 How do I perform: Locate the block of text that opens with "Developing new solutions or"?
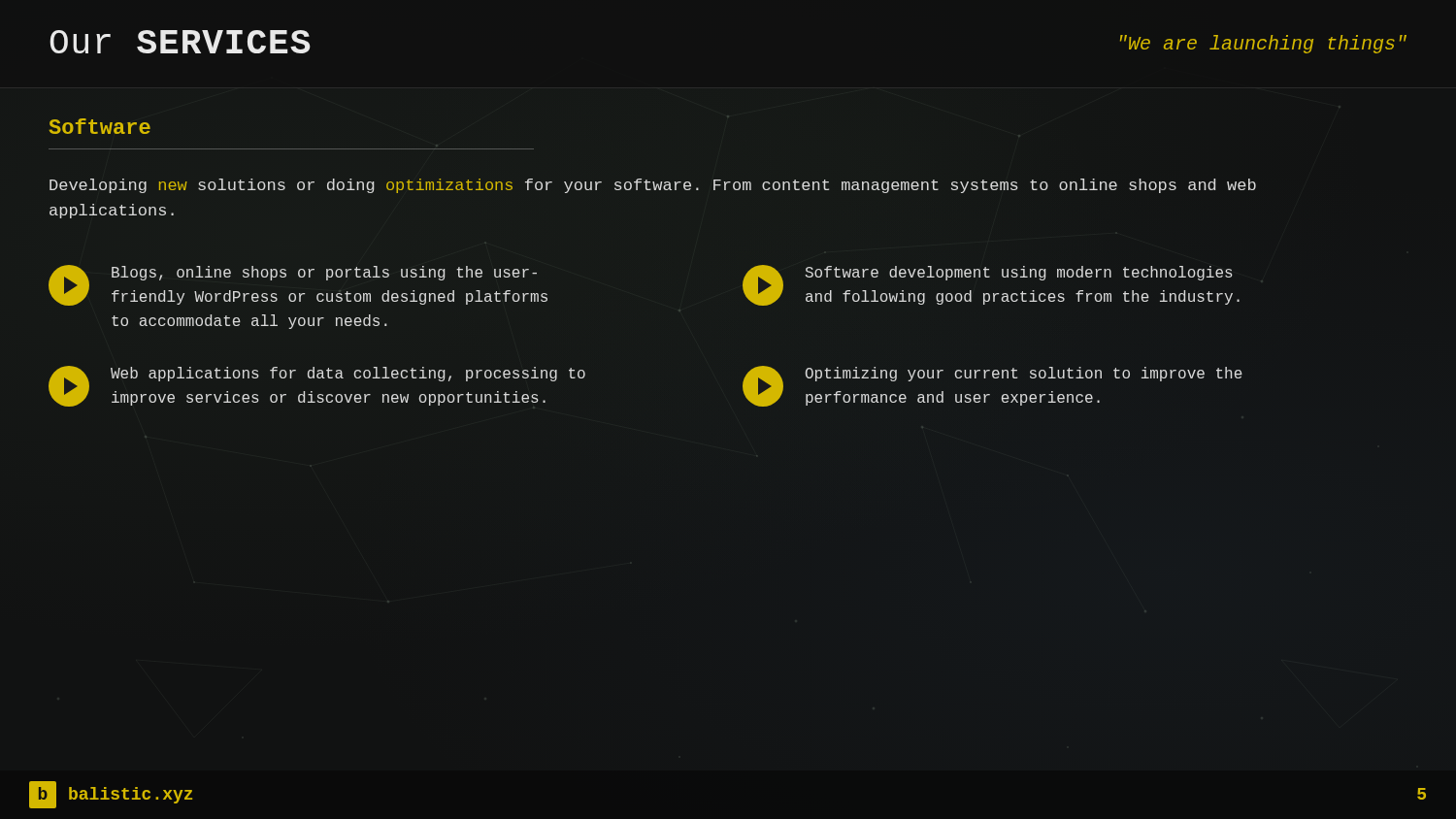[704, 198]
